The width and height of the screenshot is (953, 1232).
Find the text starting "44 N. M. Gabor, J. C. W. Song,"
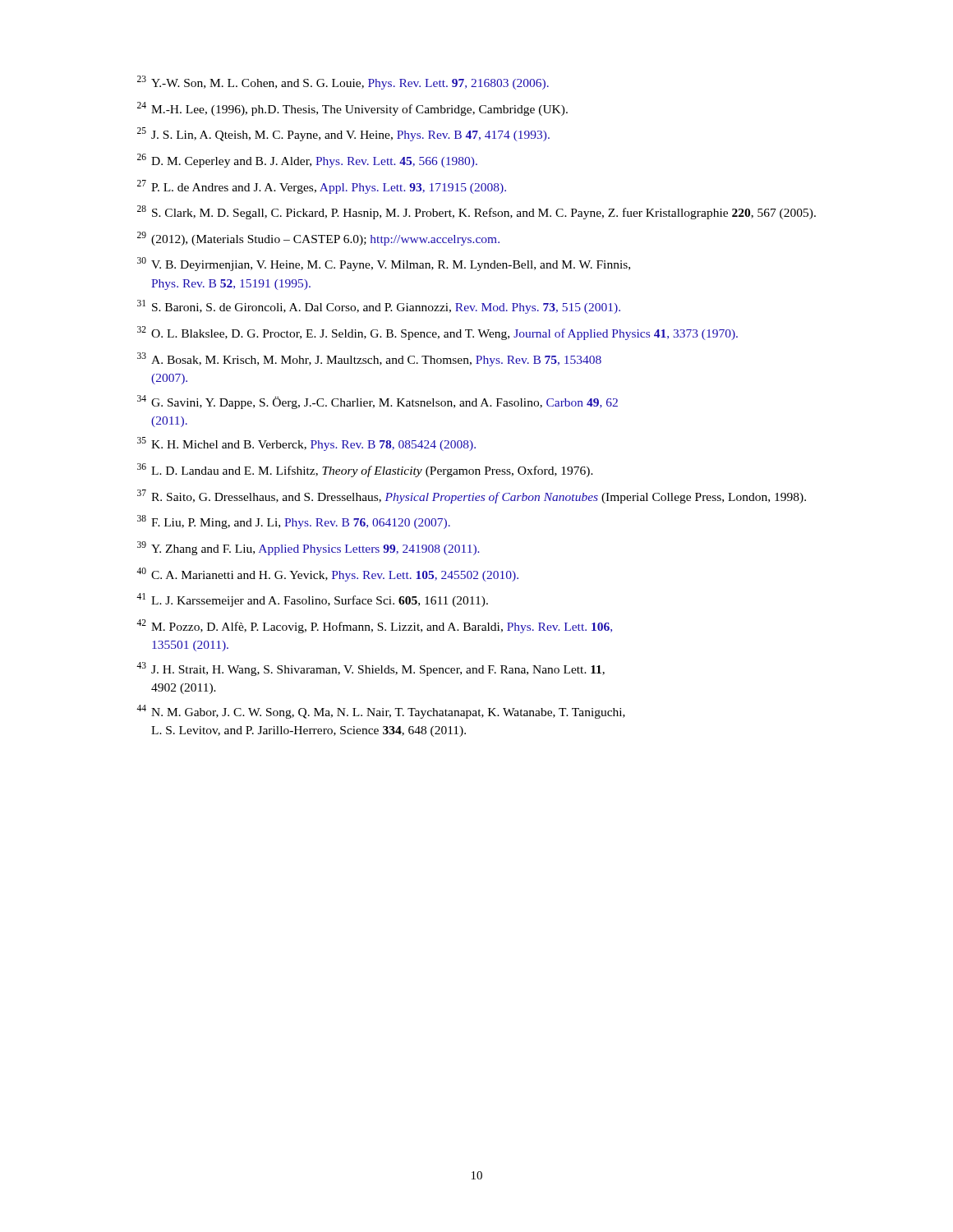476,721
